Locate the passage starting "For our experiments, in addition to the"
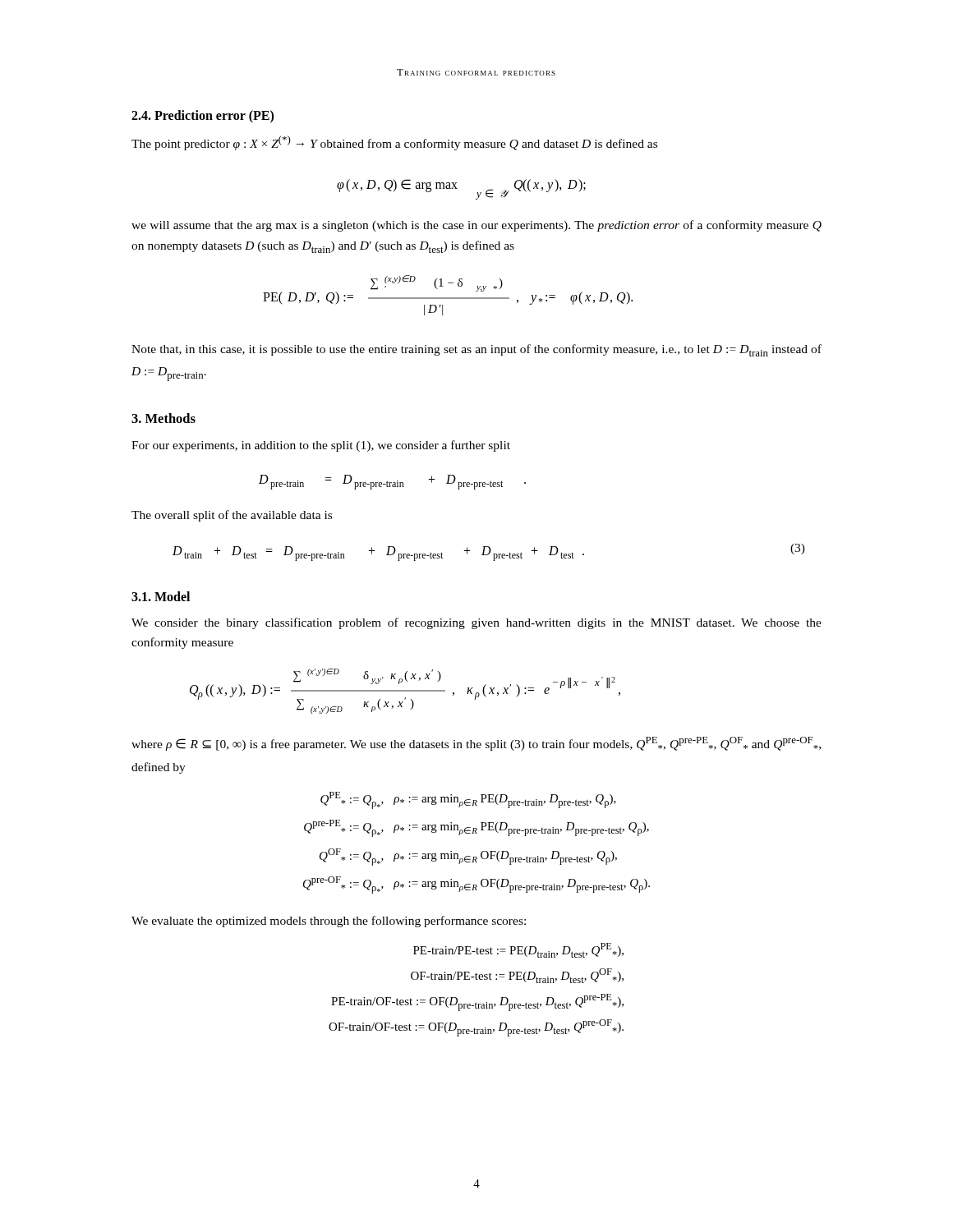Viewport: 953px width, 1232px height. pyautogui.click(x=321, y=445)
